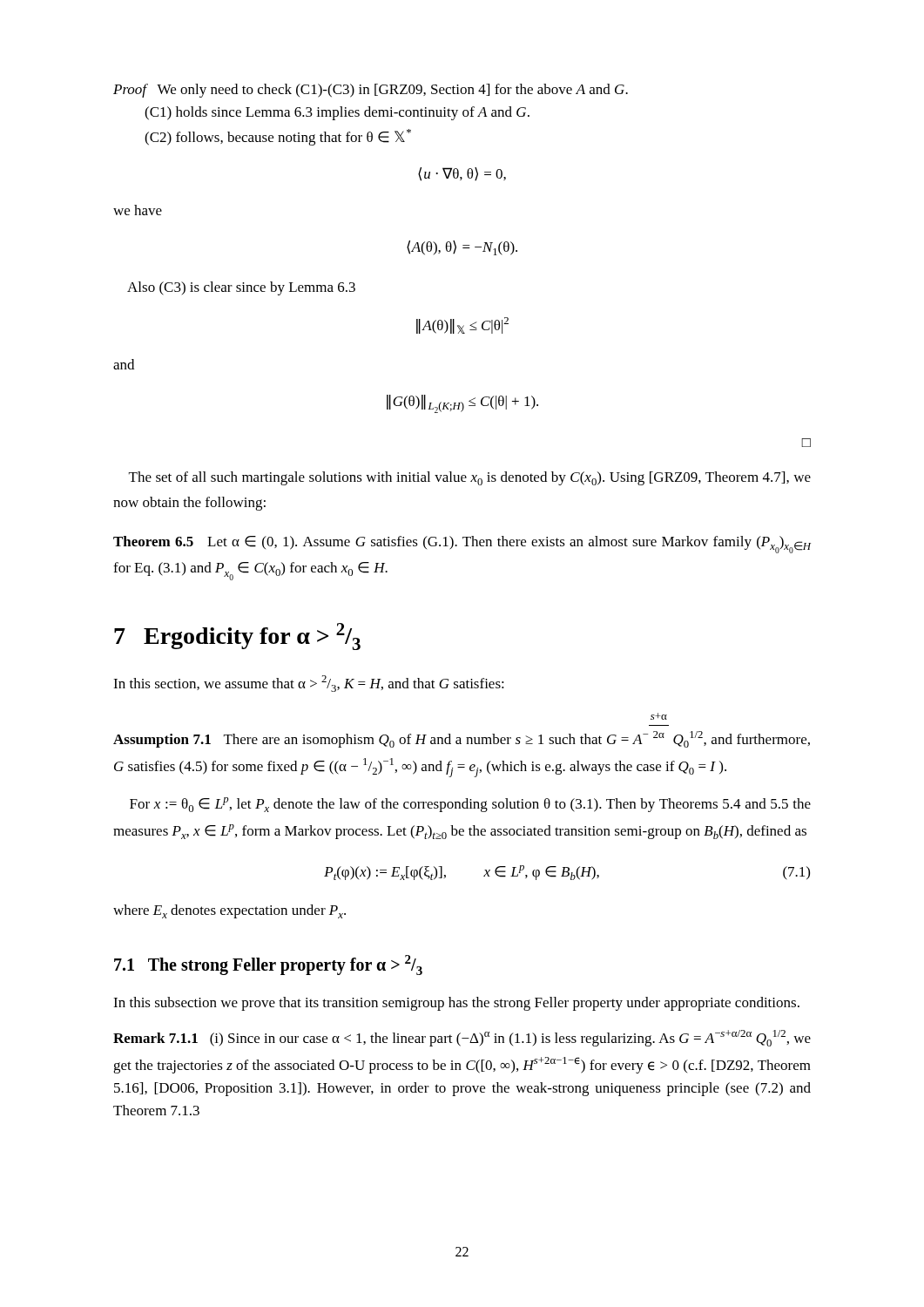Locate the text starting "Pt(φ)(x) := Ex[φ(ξt)], x ∈ Lp,"
Viewport: 924px width, 1307px height.
click(x=567, y=872)
